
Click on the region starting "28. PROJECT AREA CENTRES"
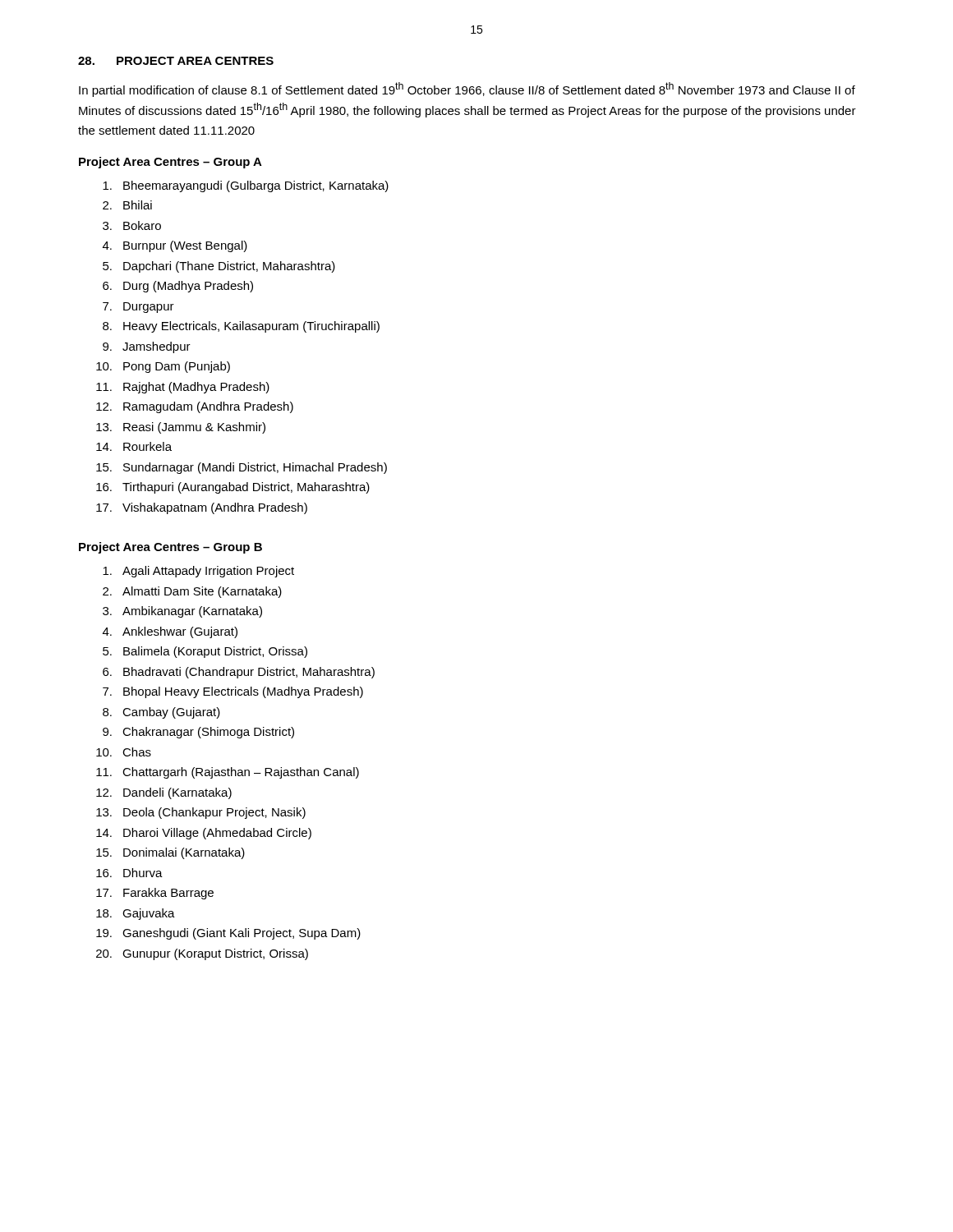(x=176, y=60)
